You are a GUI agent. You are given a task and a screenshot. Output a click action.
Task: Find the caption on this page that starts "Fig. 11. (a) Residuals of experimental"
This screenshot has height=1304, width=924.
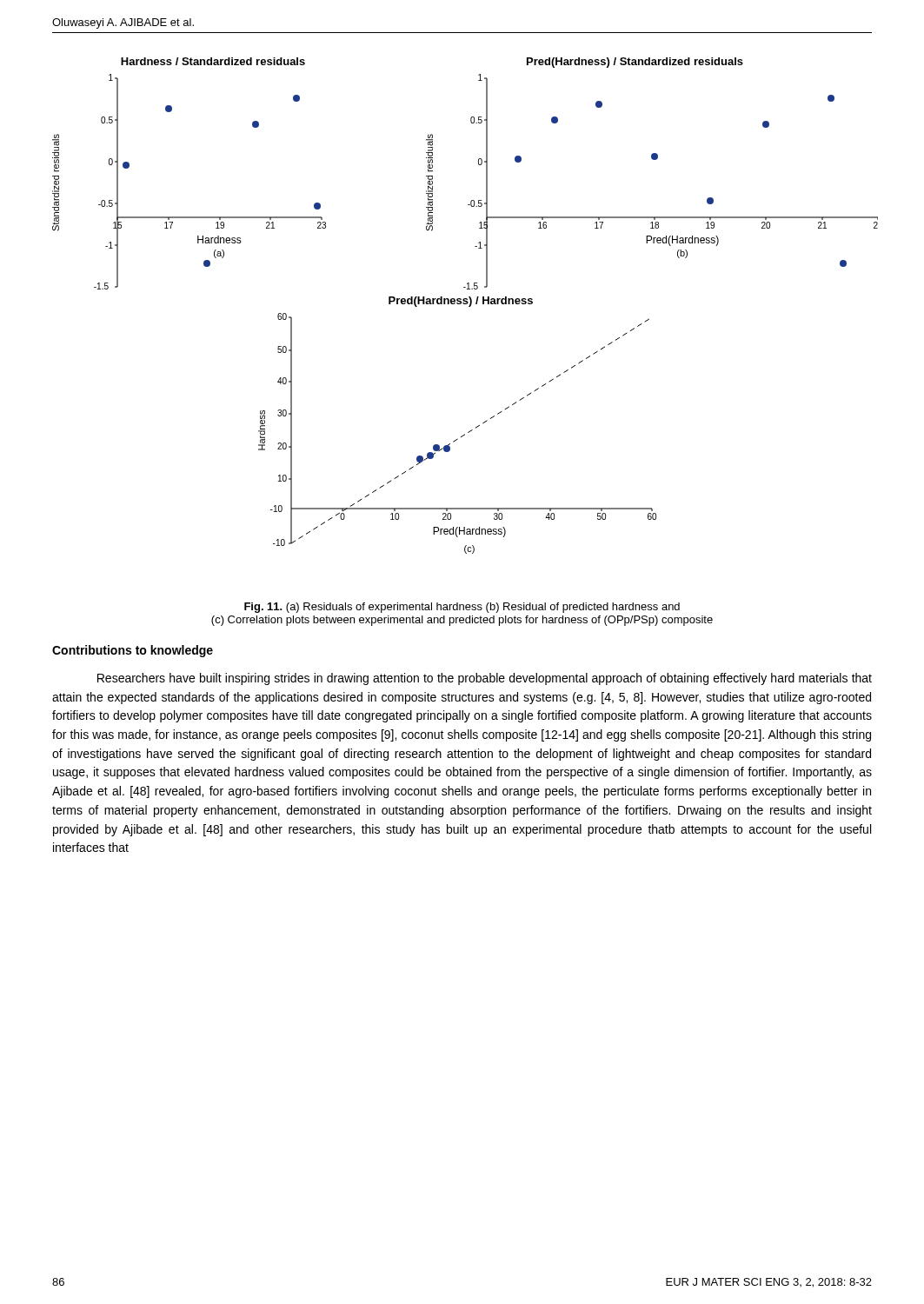[x=462, y=613]
